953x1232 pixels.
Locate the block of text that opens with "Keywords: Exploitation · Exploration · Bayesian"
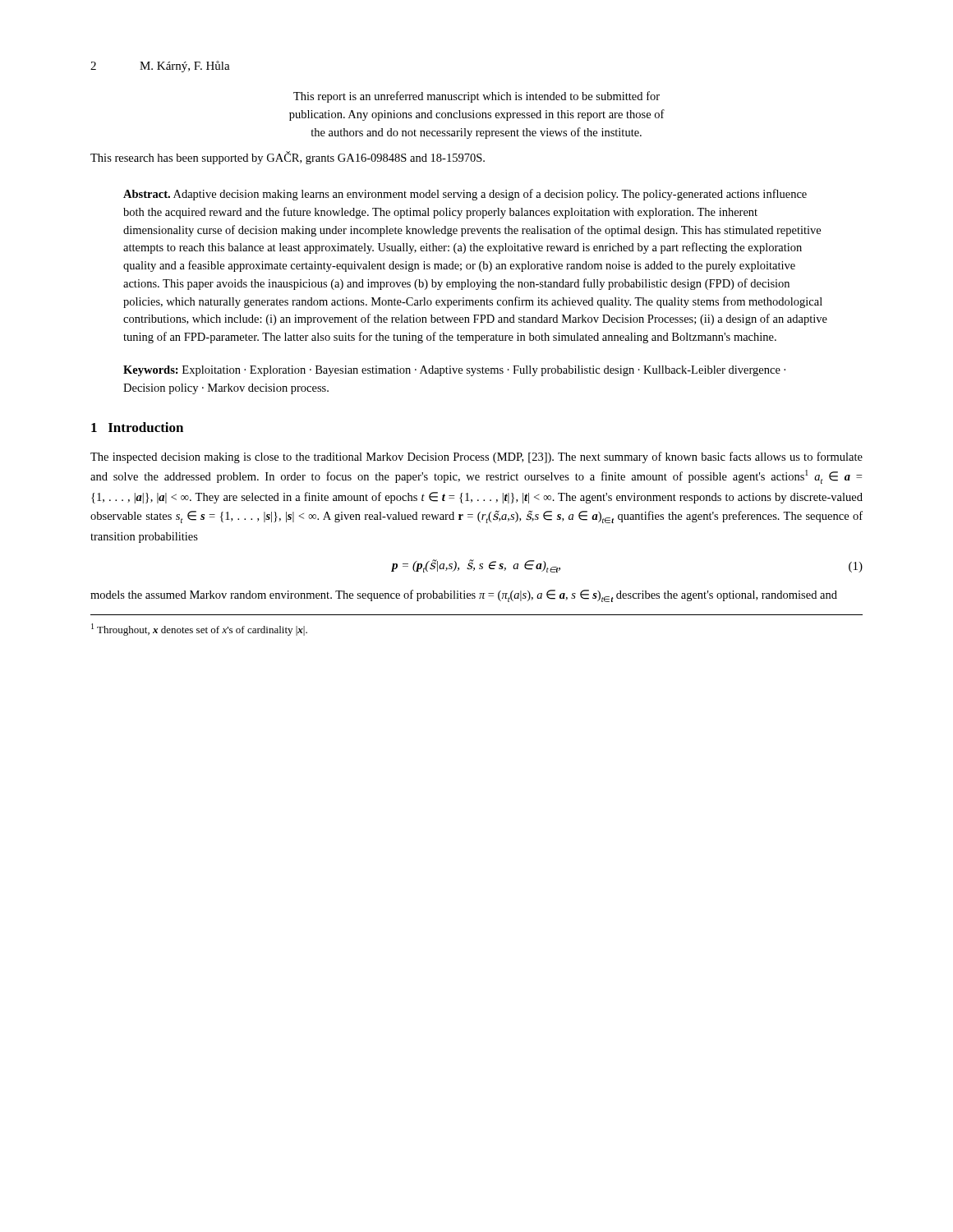coord(455,378)
